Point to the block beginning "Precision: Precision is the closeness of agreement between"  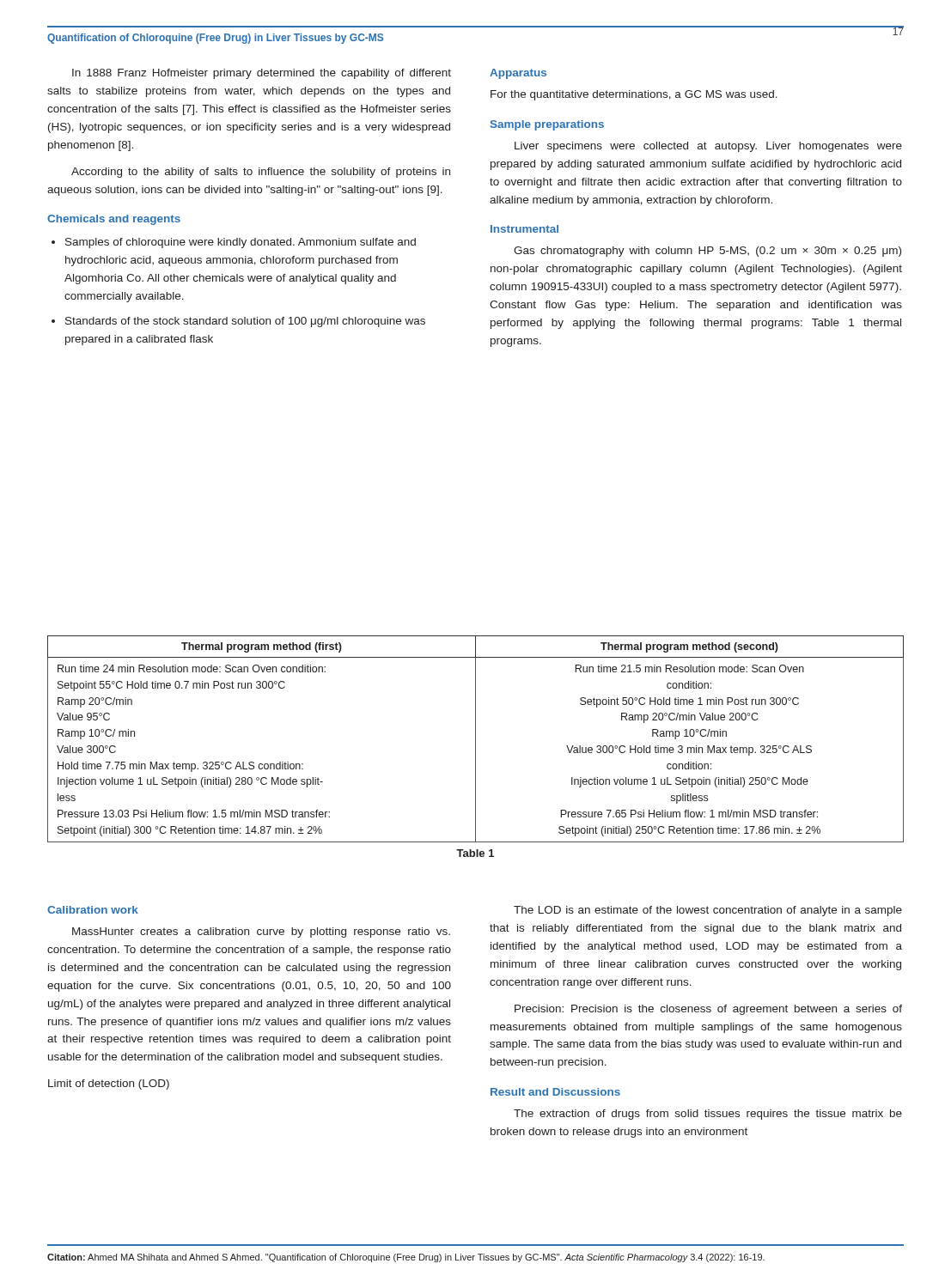[x=696, y=1036]
